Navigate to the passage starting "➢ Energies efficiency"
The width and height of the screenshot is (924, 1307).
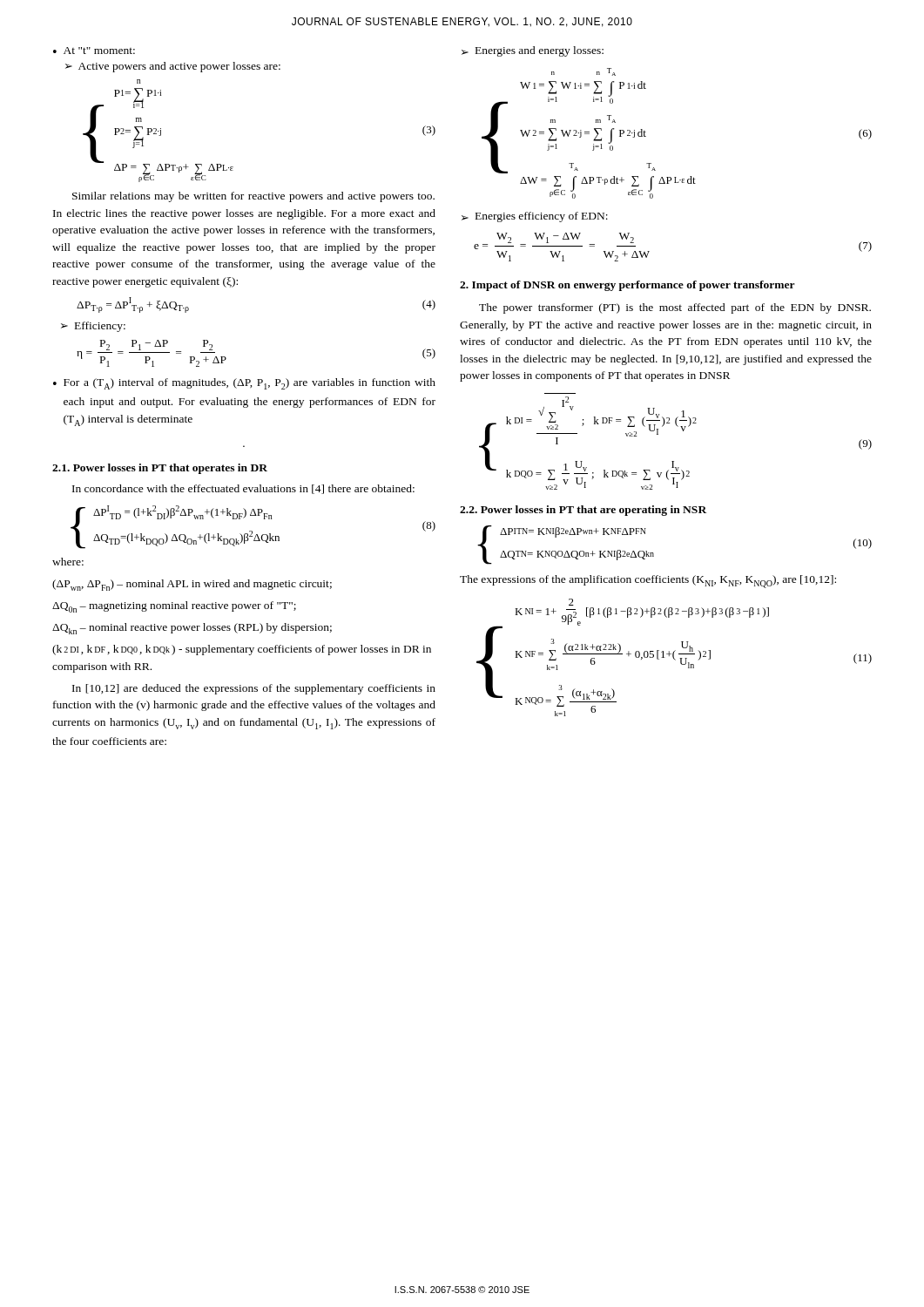(x=534, y=217)
